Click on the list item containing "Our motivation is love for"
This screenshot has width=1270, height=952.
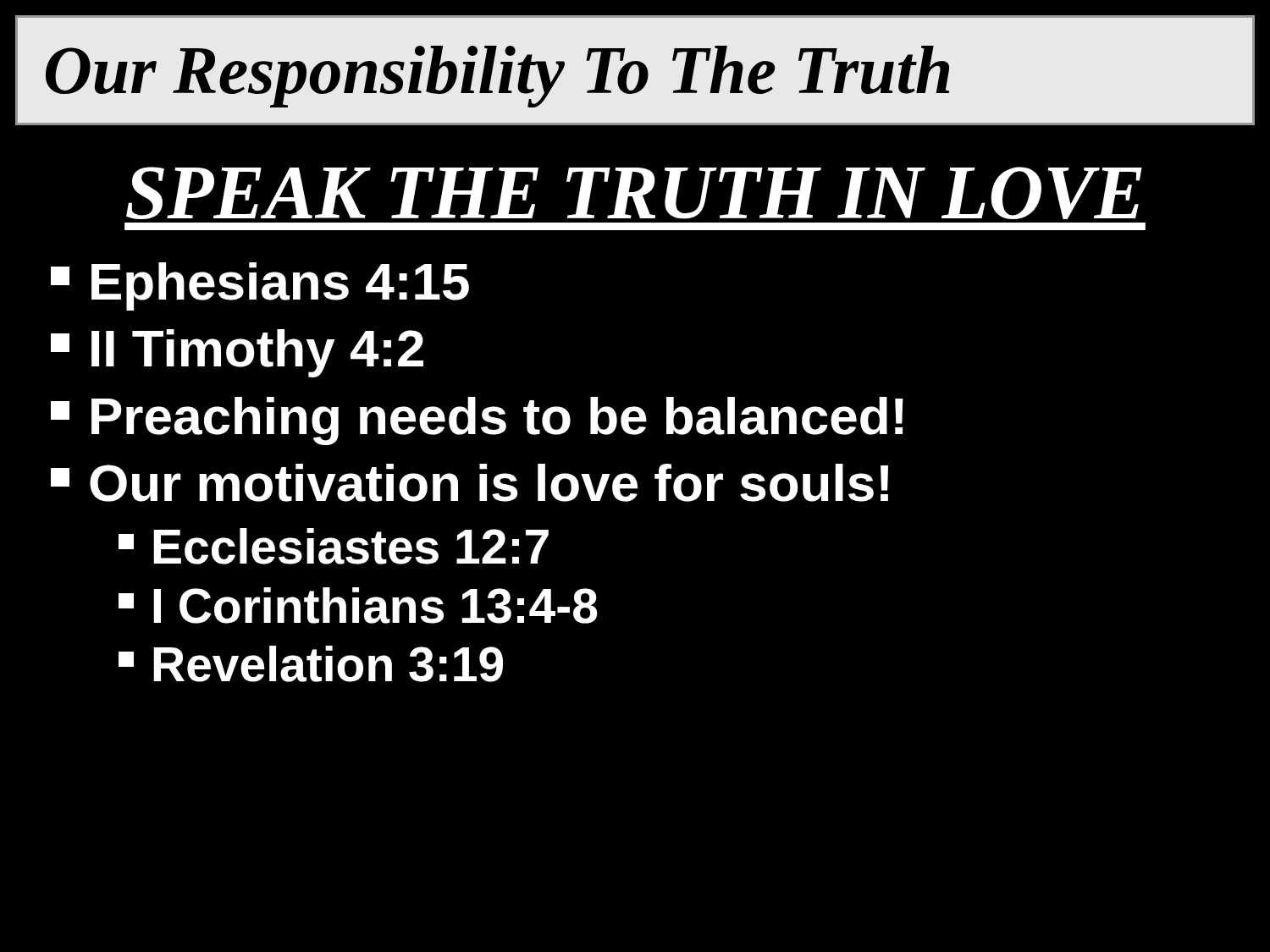(472, 483)
